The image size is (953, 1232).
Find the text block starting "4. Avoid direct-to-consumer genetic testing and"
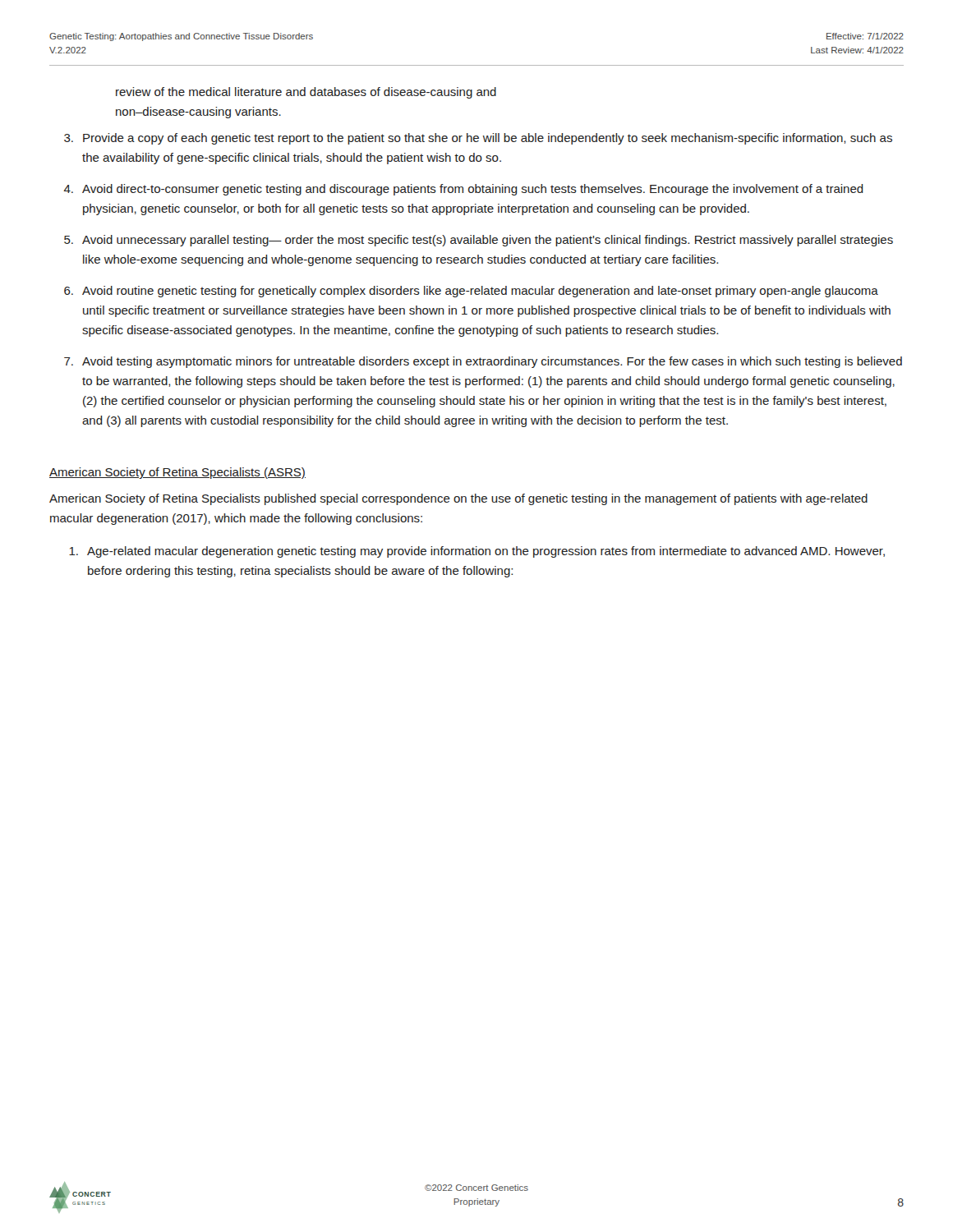[x=476, y=199]
